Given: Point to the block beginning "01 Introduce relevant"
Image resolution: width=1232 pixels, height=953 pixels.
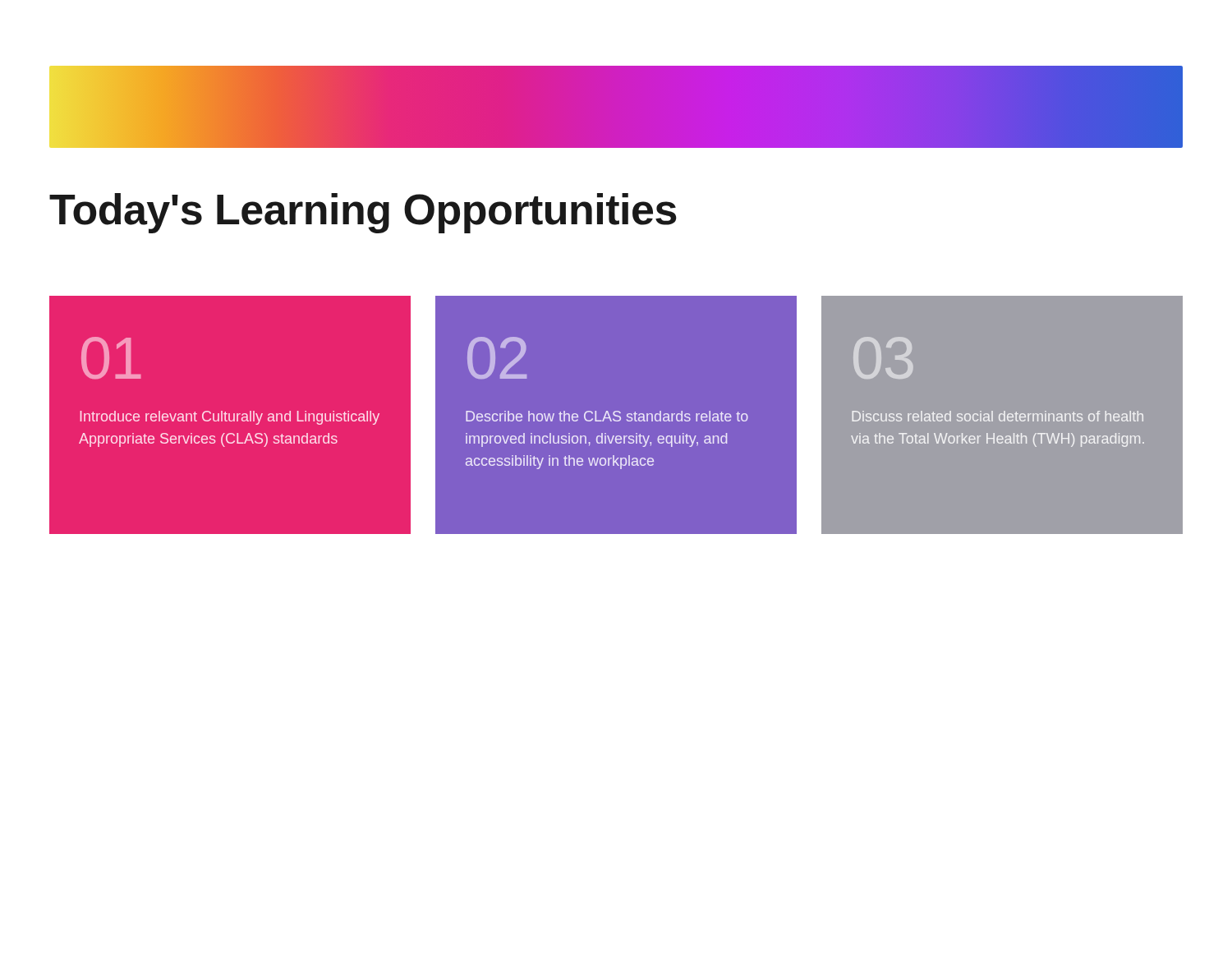Looking at the screenshot, I should (111, 358).
